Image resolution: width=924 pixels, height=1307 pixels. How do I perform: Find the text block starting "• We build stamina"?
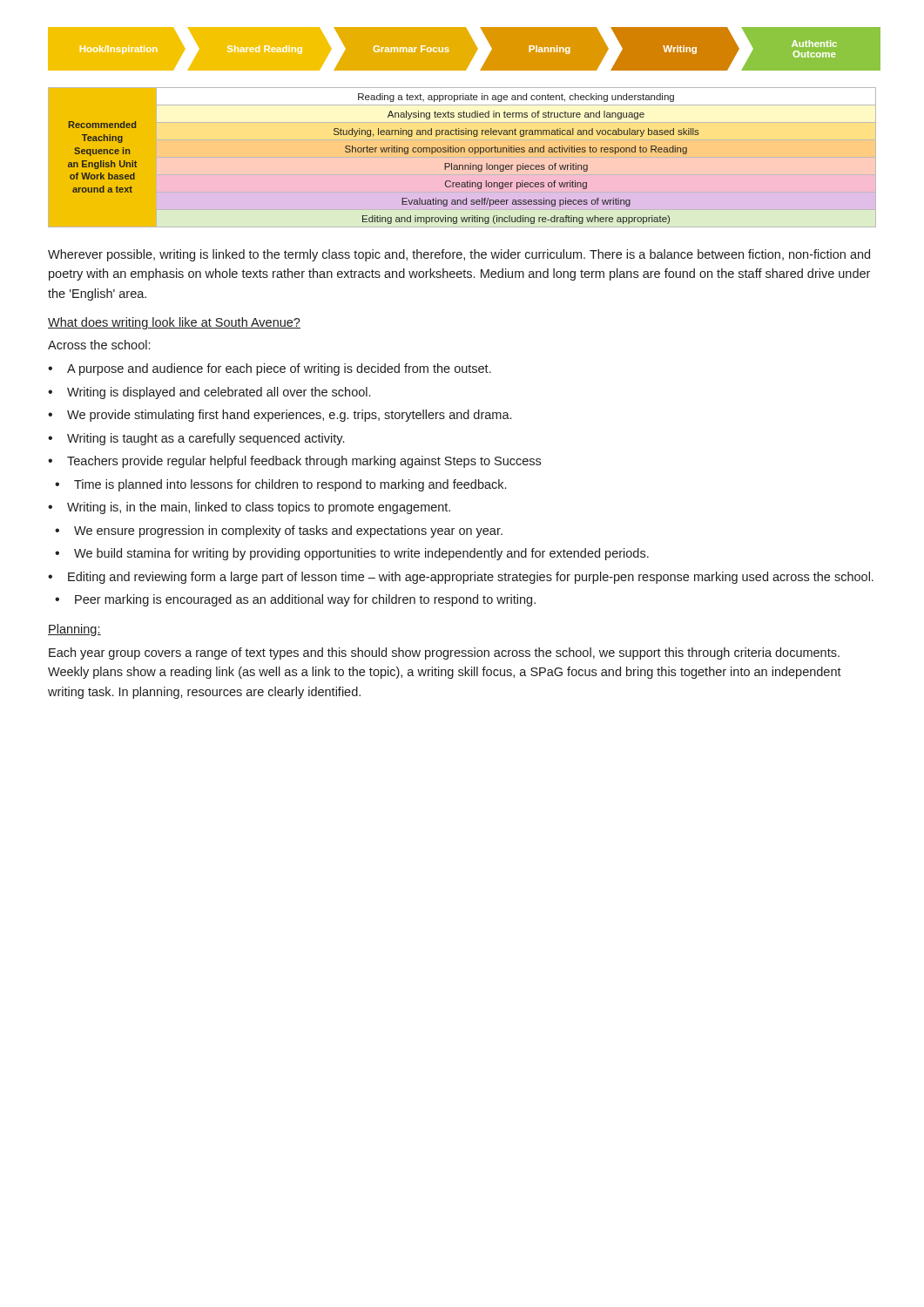coord(466,554)
